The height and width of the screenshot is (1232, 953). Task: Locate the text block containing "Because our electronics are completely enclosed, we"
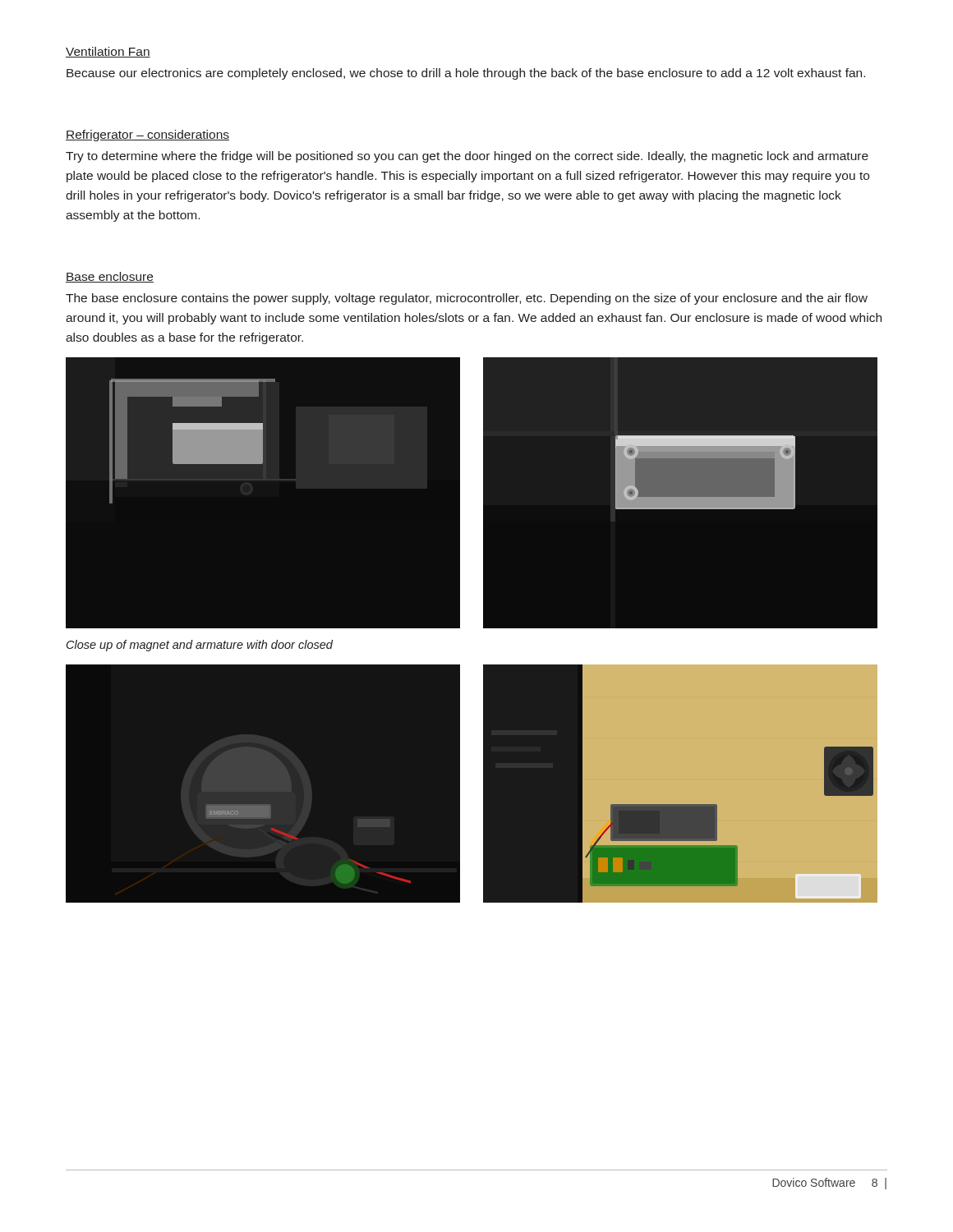click(466, 73)
